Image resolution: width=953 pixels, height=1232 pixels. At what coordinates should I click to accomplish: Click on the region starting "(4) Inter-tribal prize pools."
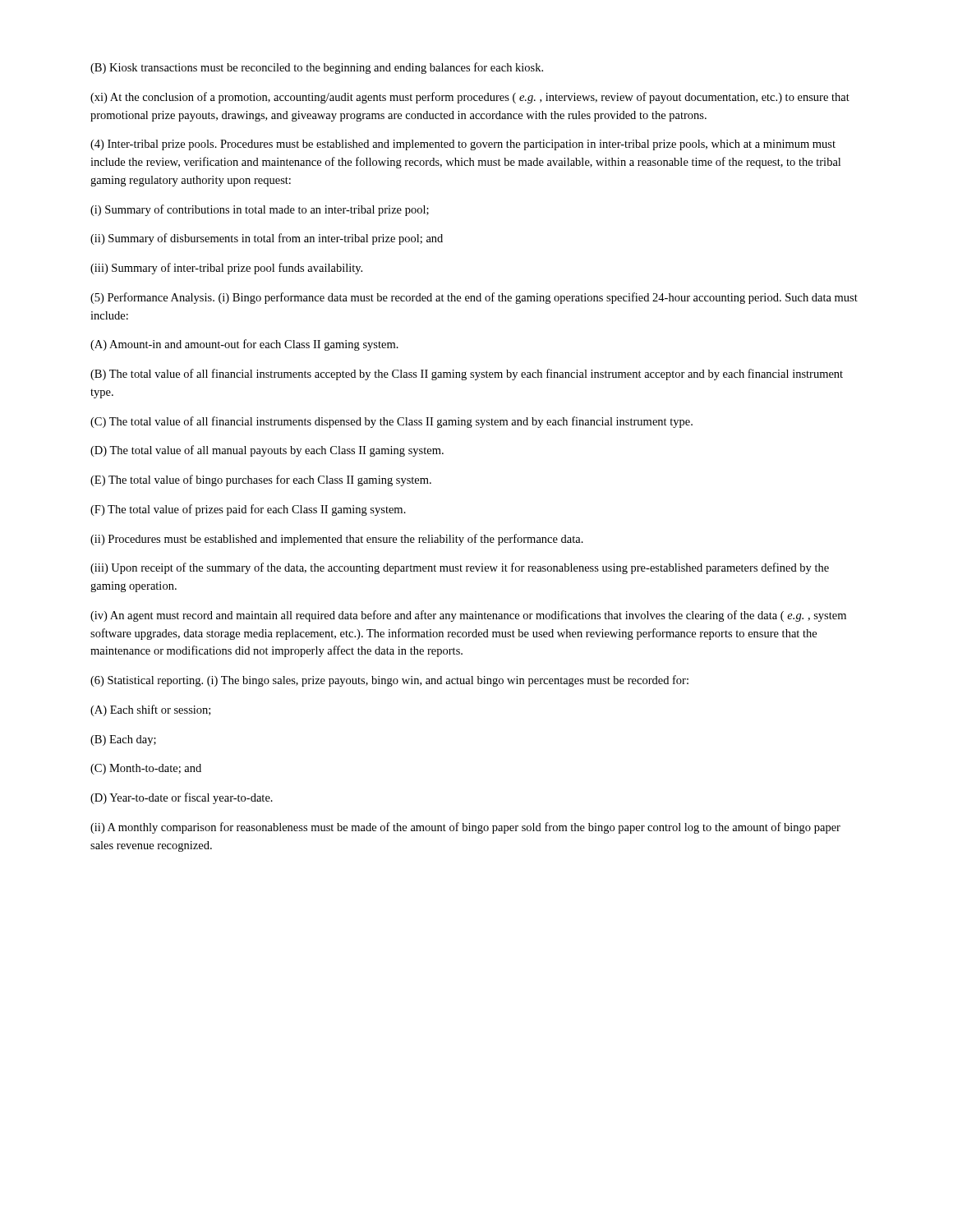pos(476,163)
